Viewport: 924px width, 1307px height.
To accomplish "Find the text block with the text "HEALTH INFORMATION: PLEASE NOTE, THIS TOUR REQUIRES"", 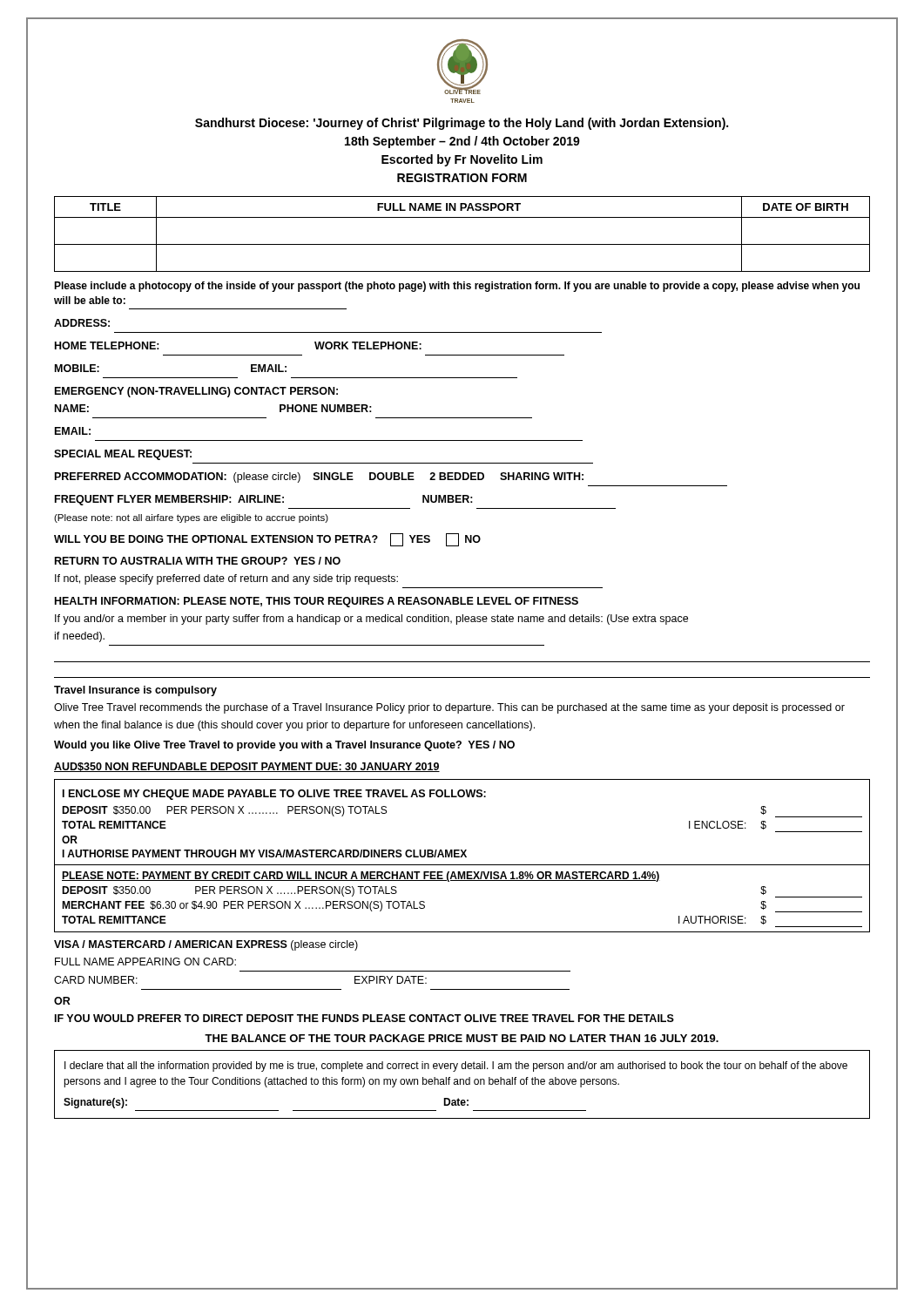I will (371, 620).
